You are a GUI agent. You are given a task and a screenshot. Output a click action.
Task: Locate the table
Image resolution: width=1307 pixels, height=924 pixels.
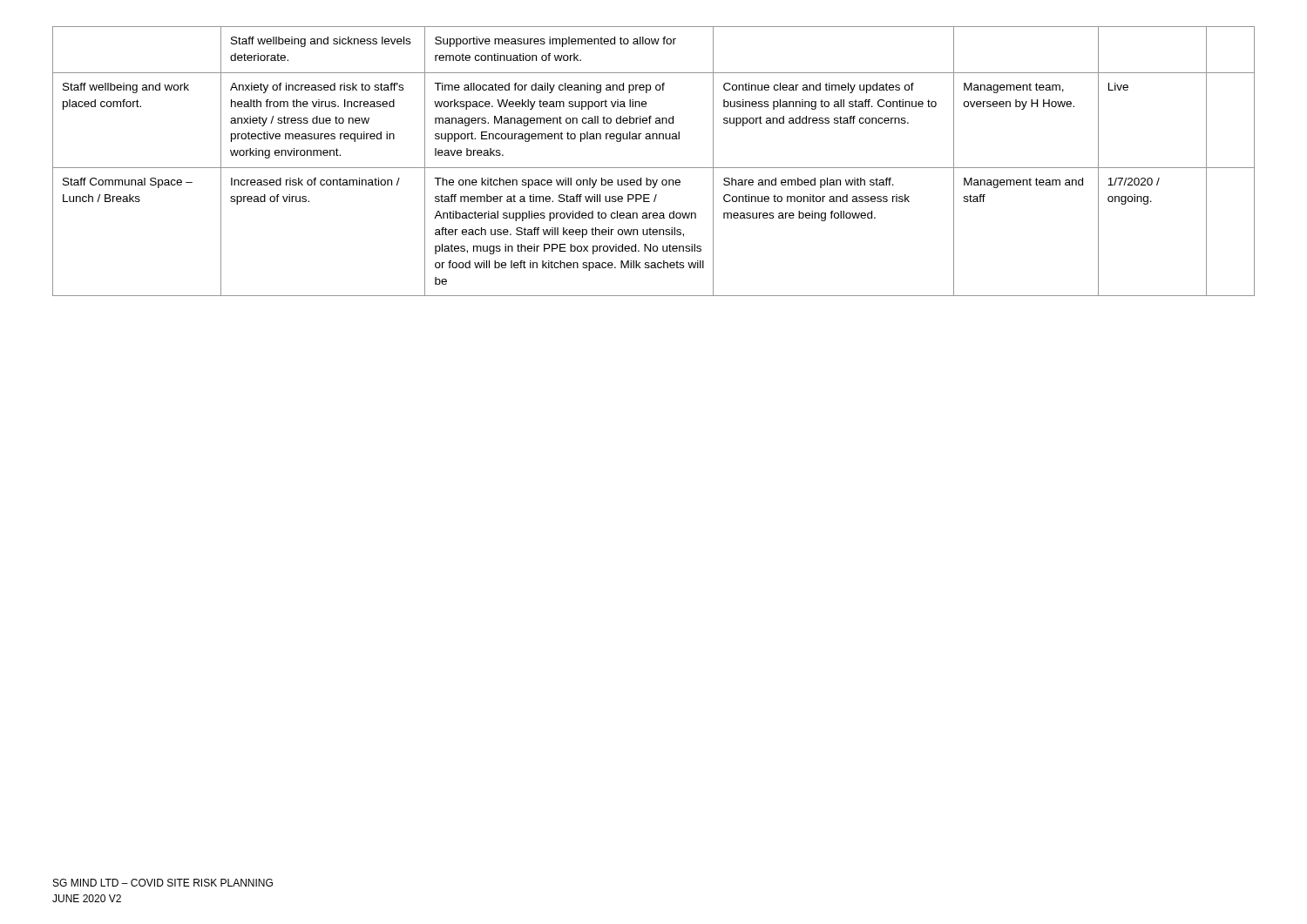coord(654,161)
